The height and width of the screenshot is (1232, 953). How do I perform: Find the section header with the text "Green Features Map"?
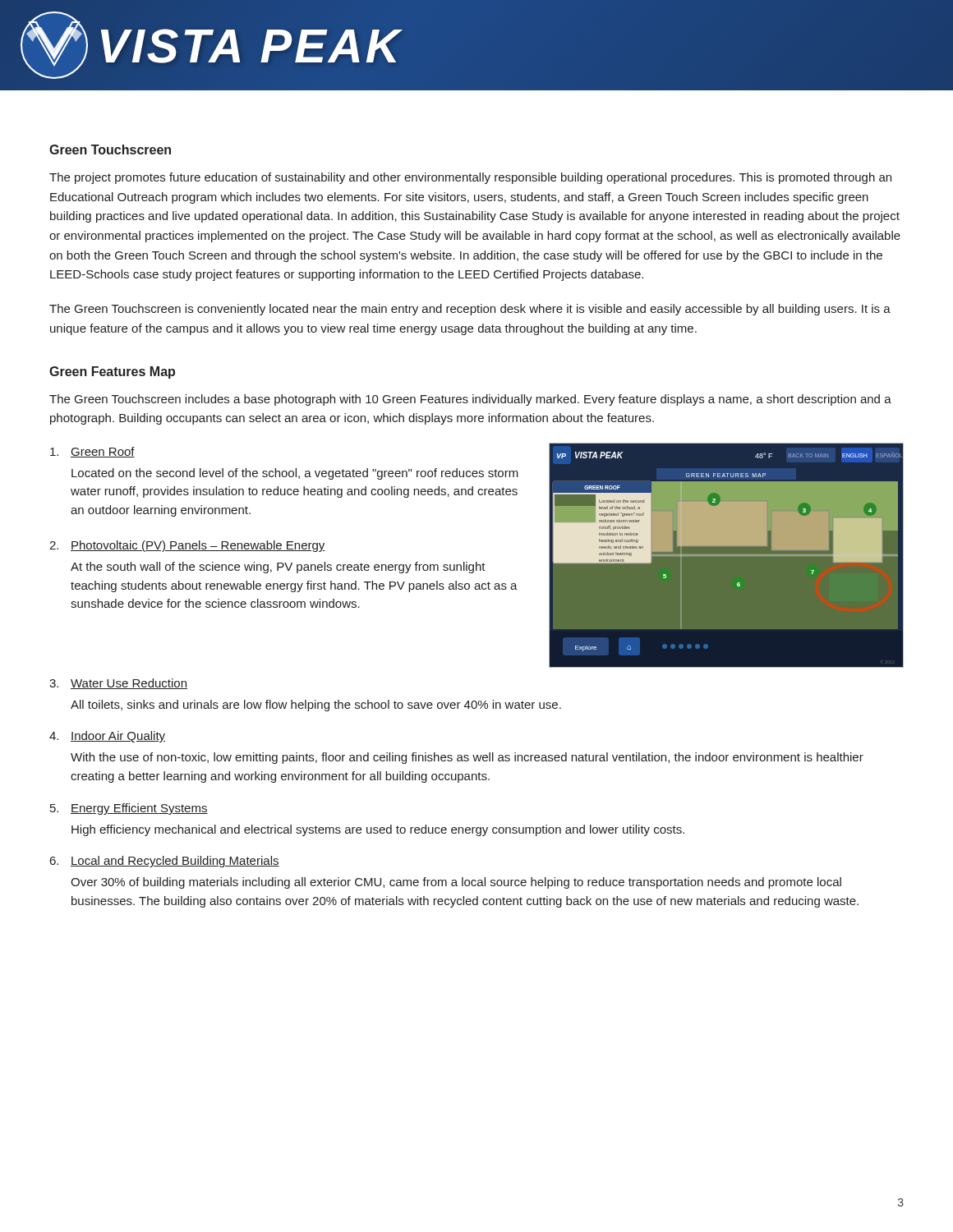pyautogui.click(x=112, y=371)
